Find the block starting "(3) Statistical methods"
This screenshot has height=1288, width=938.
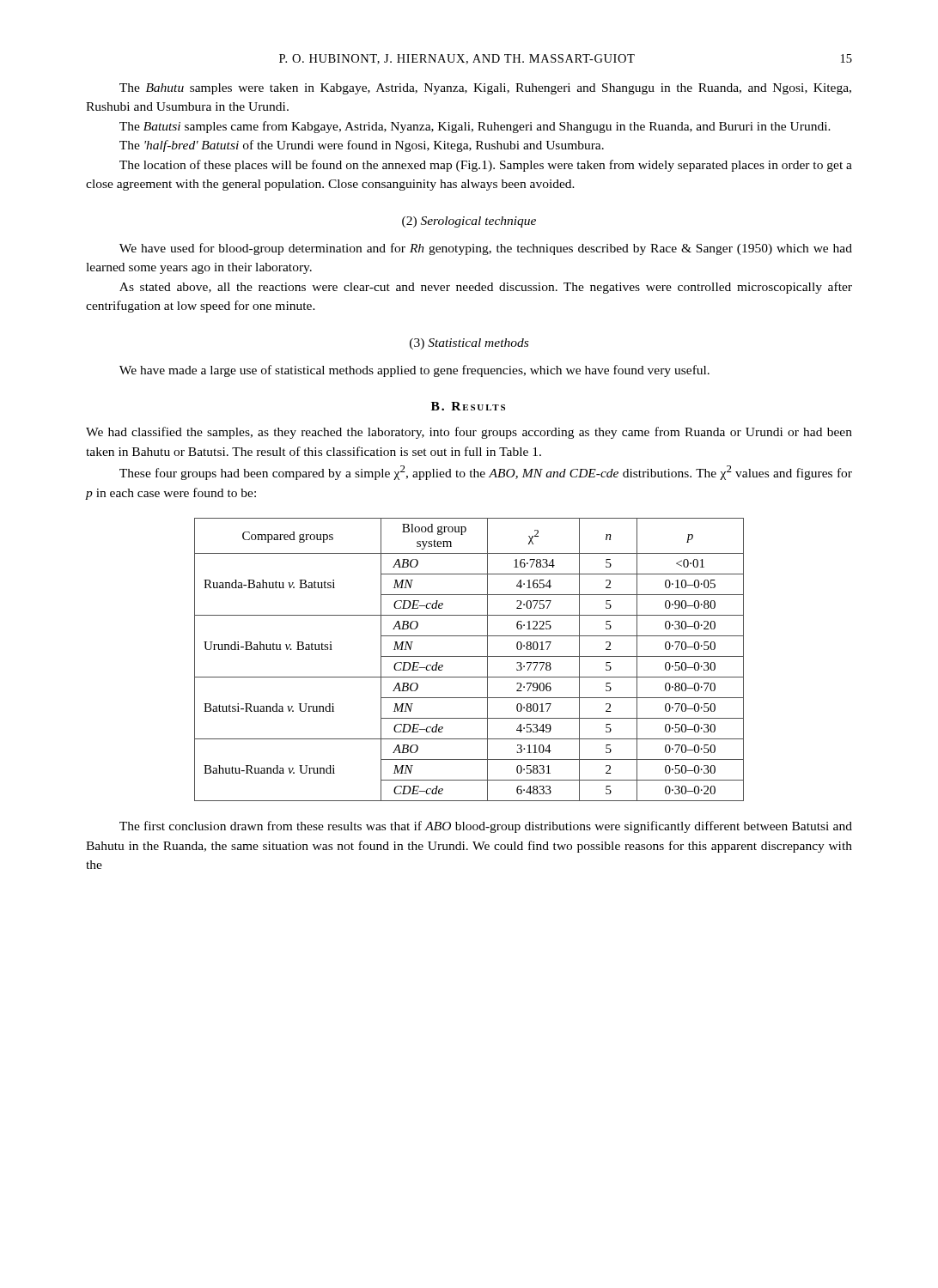click(x=469, y=342)
